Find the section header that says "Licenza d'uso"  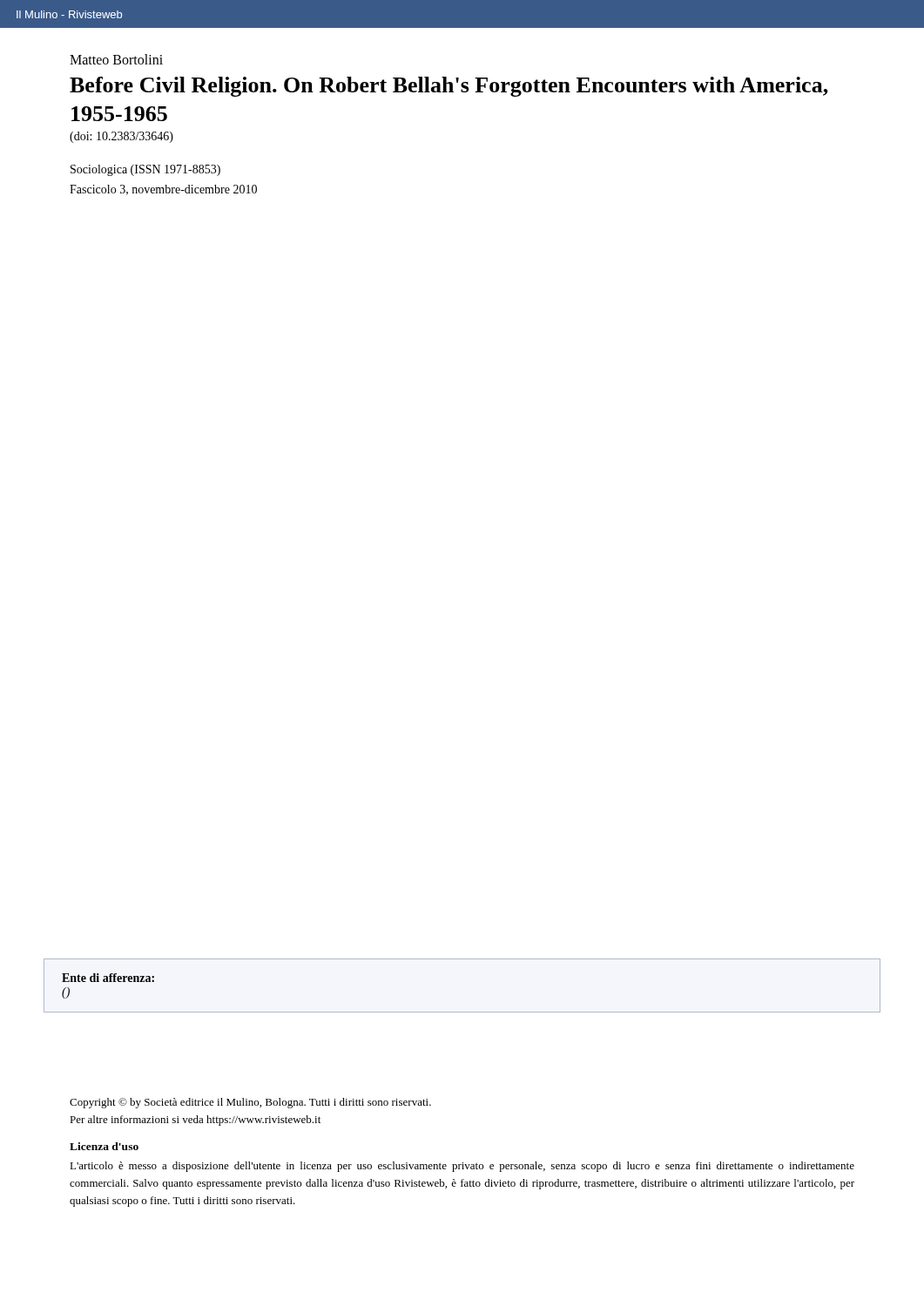(104, 1146)
